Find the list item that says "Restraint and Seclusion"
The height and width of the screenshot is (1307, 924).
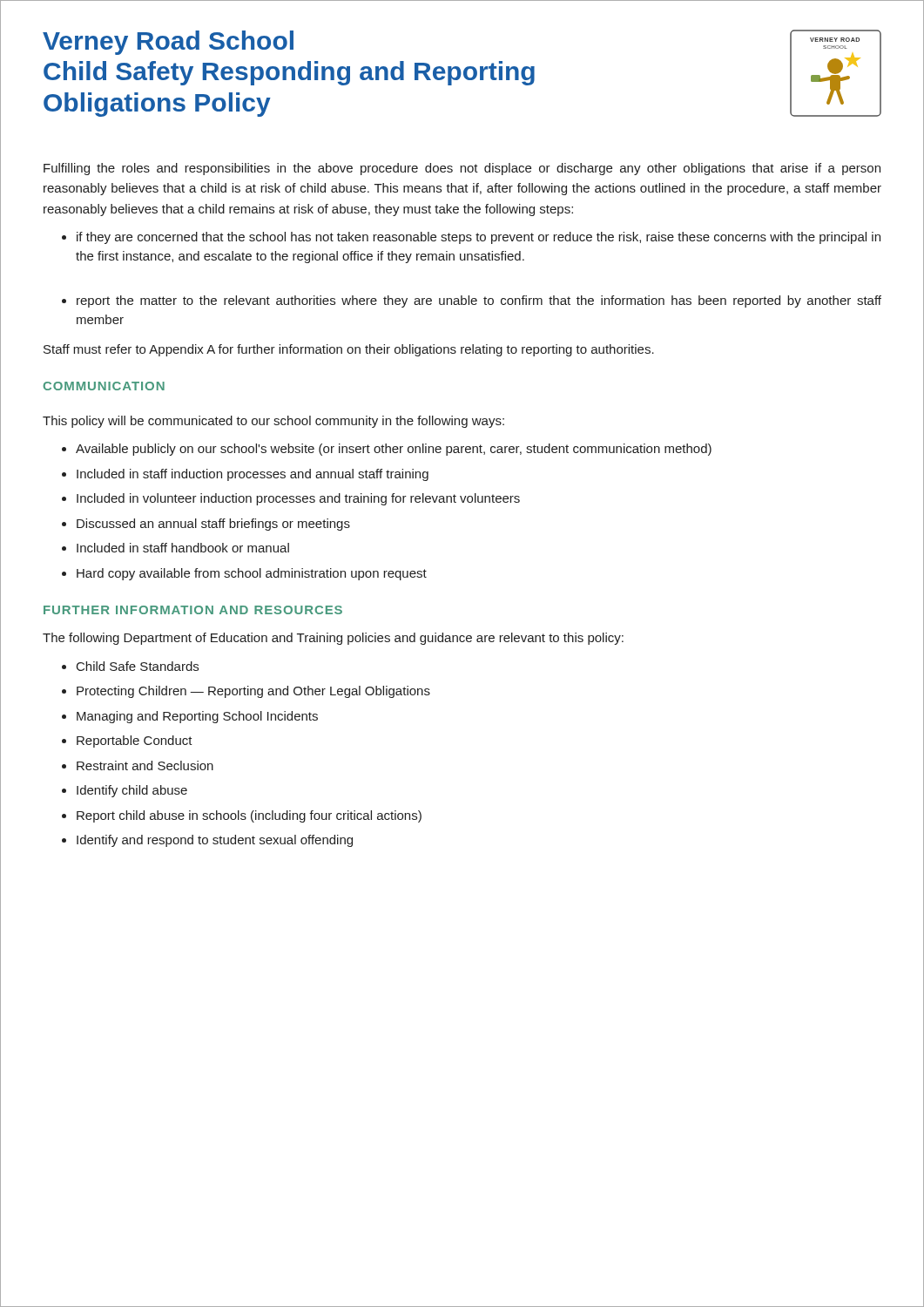click(145, 765)
